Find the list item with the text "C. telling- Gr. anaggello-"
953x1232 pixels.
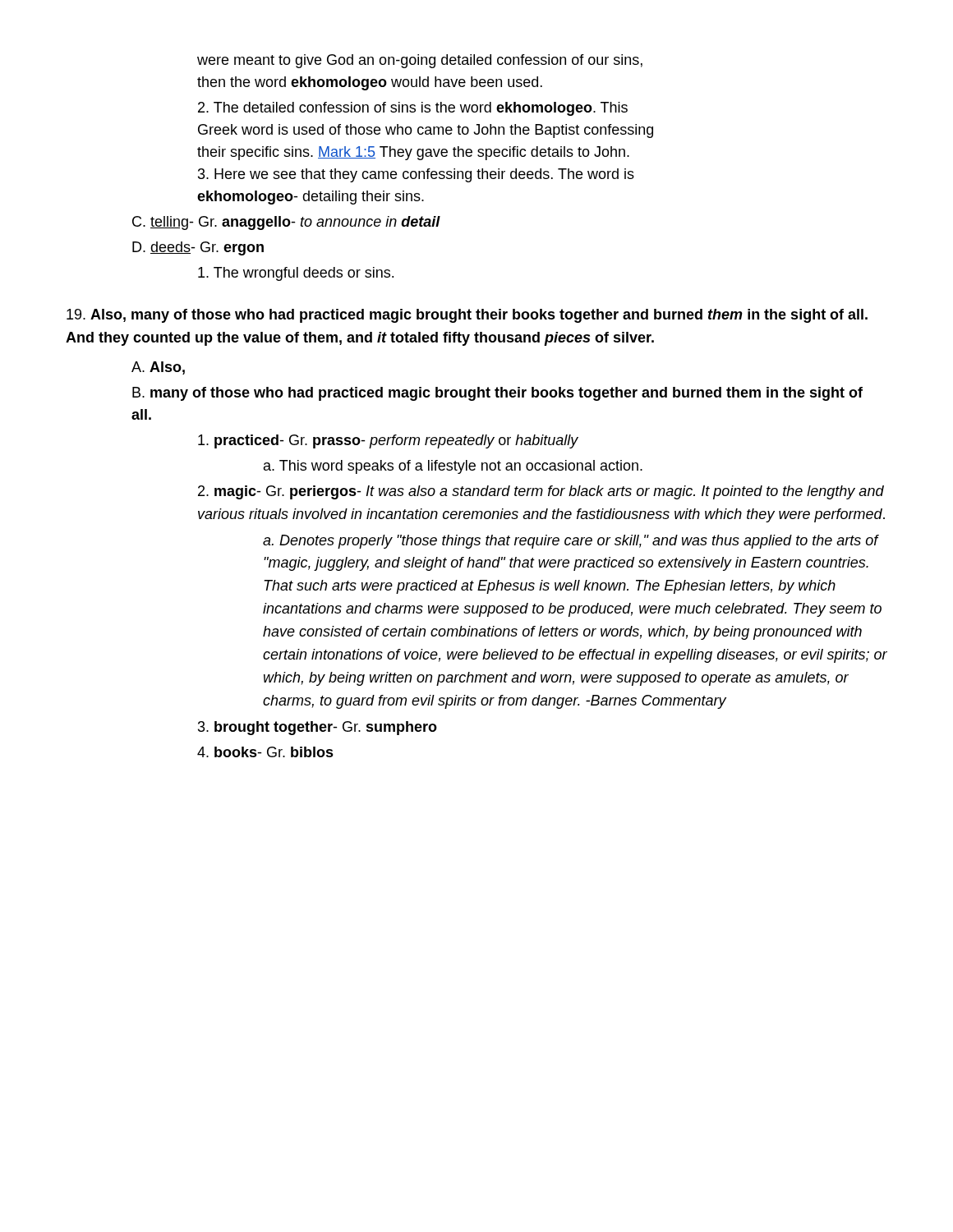[x=286, y=222]
